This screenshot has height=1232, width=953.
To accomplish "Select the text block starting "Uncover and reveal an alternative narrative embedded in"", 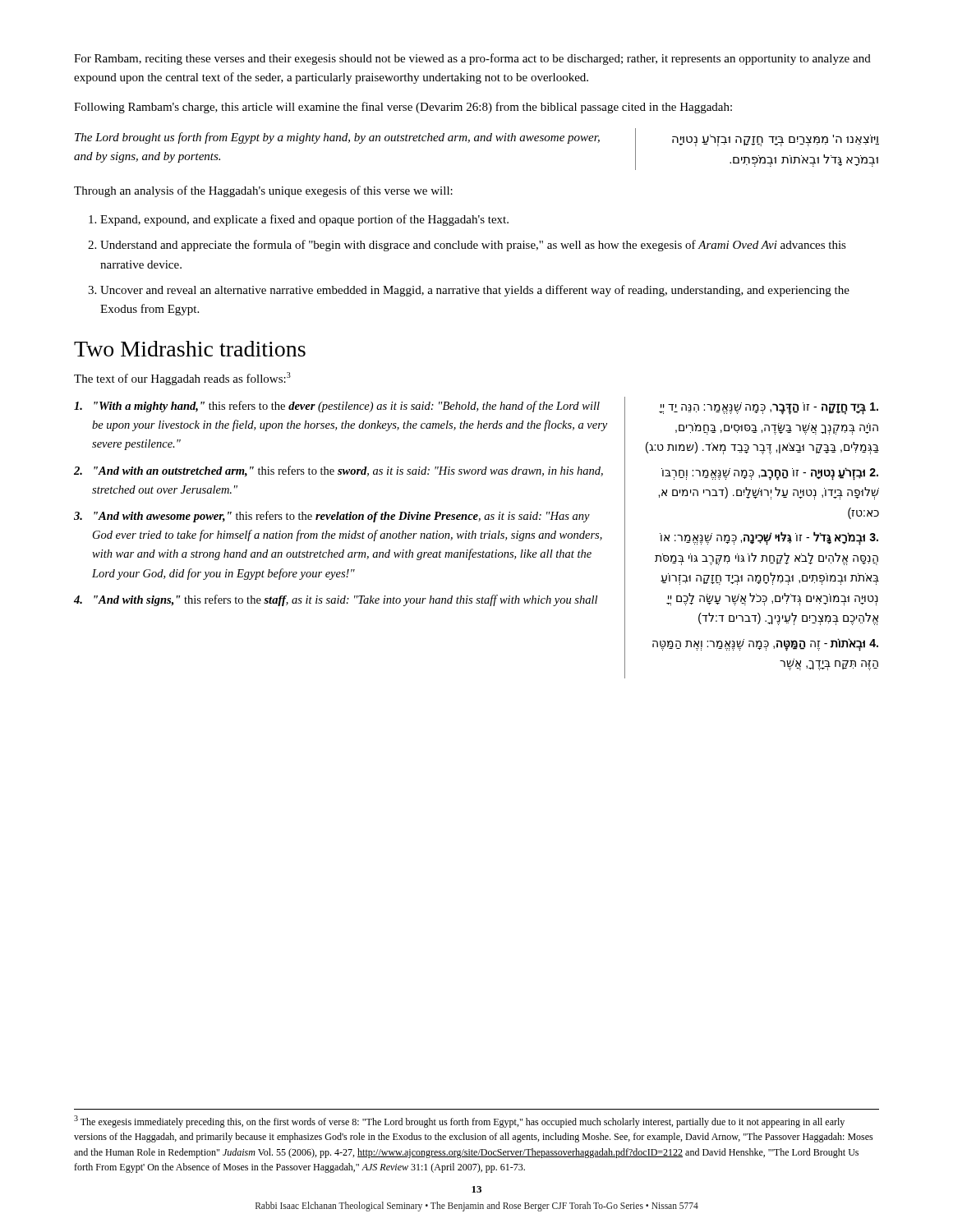I will [x=490, y=300].
